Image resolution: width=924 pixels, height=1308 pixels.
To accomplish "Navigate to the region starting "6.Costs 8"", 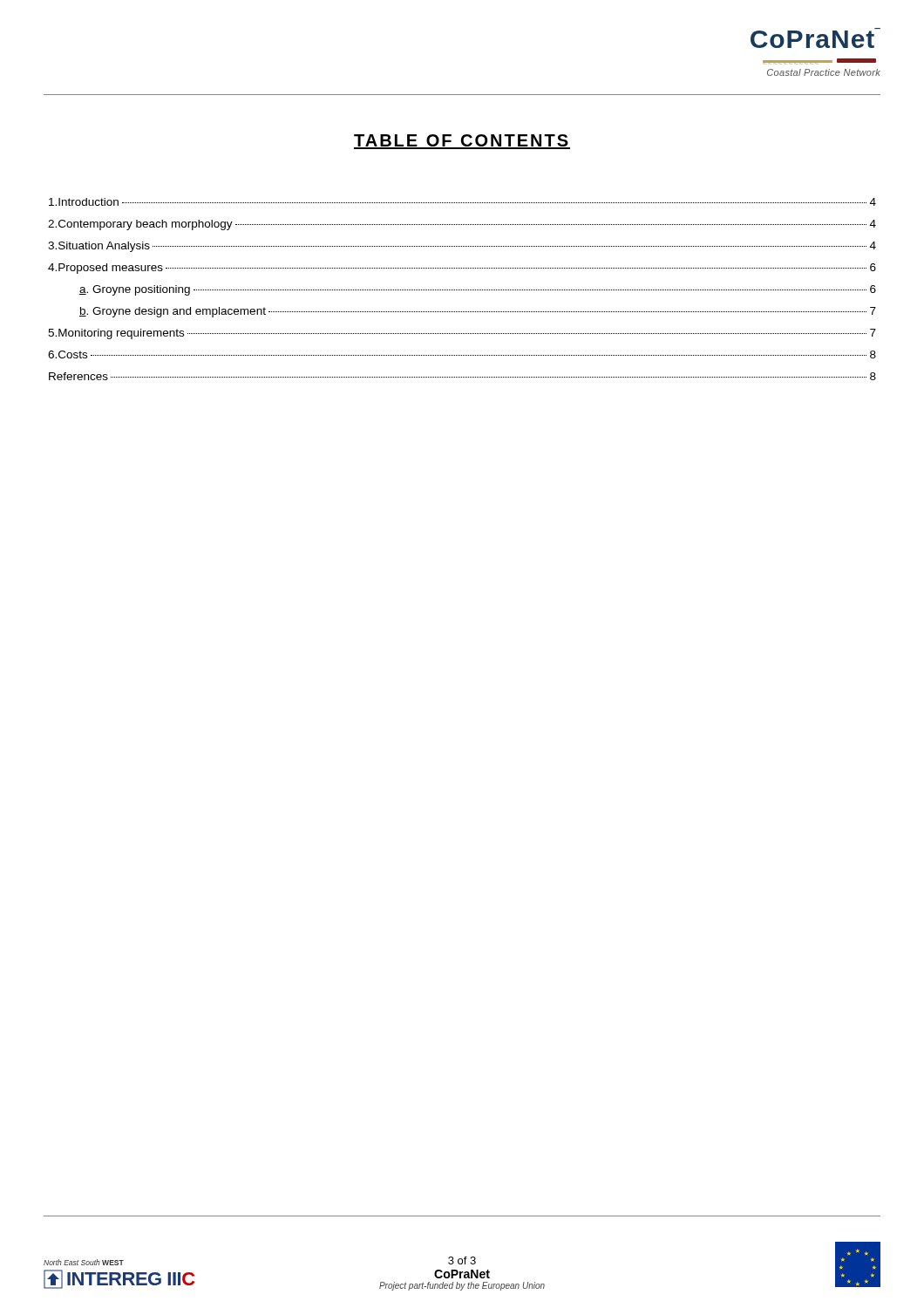I will click(462, 354).
